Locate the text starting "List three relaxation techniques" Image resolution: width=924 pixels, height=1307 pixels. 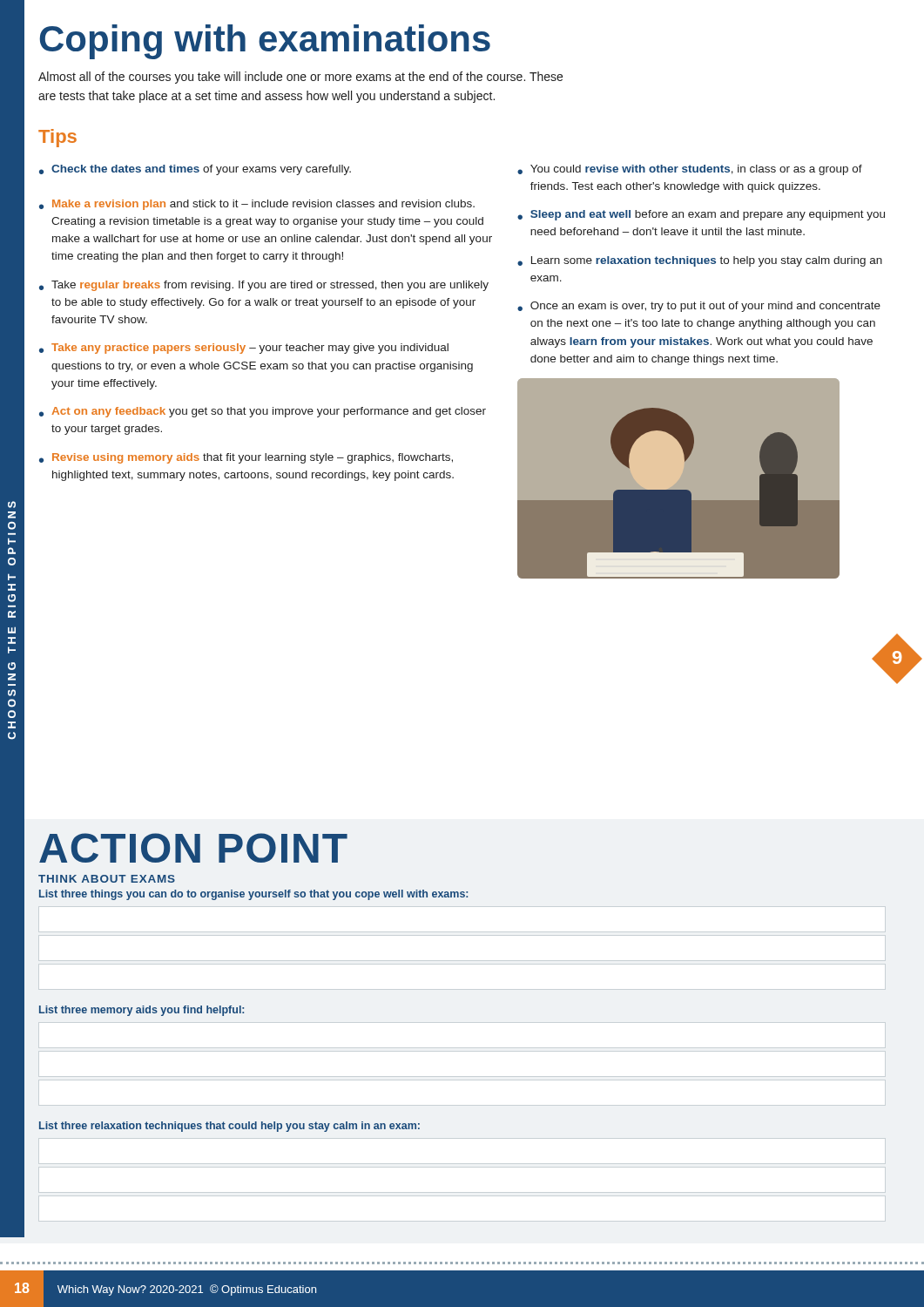229,1126
